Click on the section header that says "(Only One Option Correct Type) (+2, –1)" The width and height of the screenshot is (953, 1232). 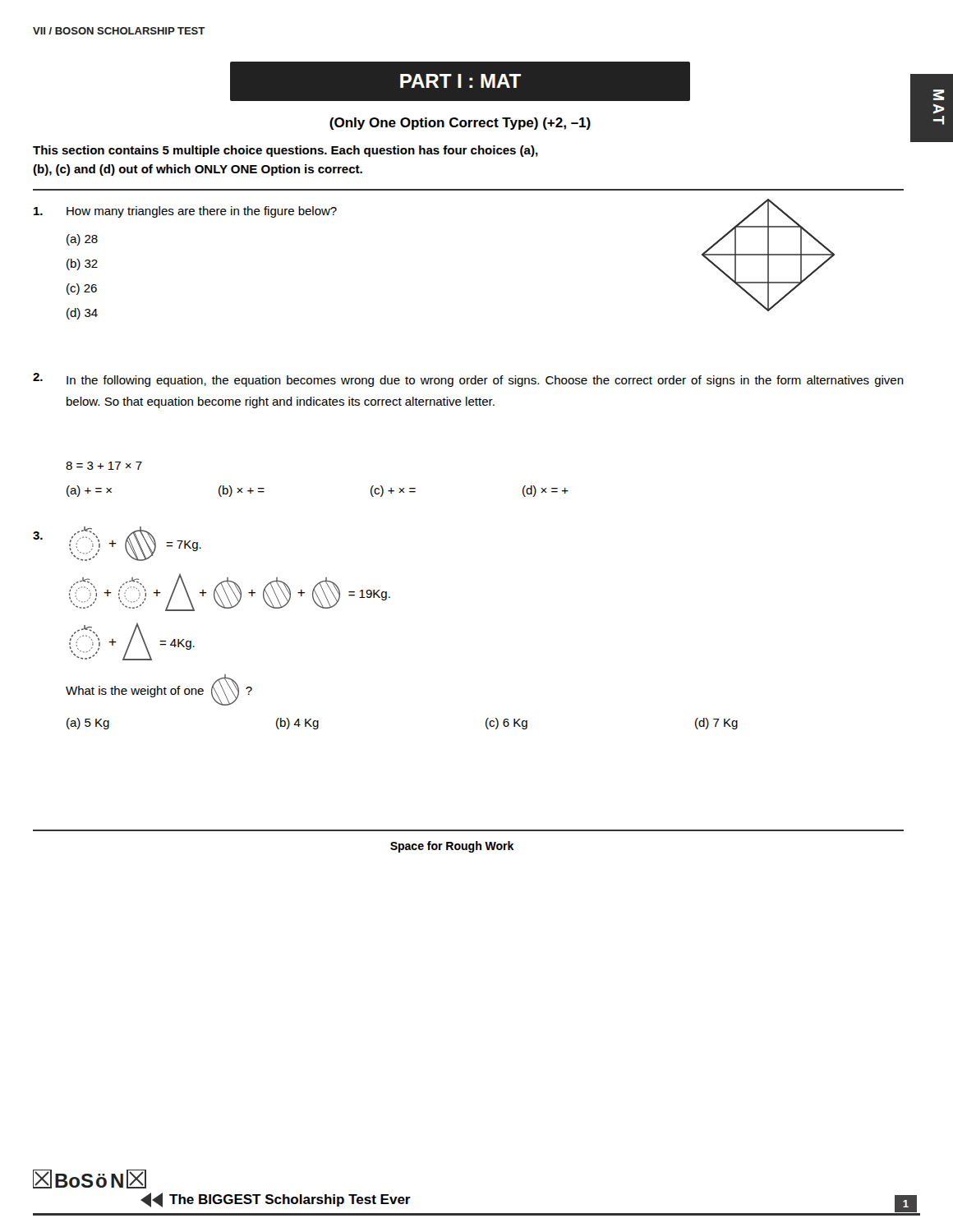coord(460,123)
